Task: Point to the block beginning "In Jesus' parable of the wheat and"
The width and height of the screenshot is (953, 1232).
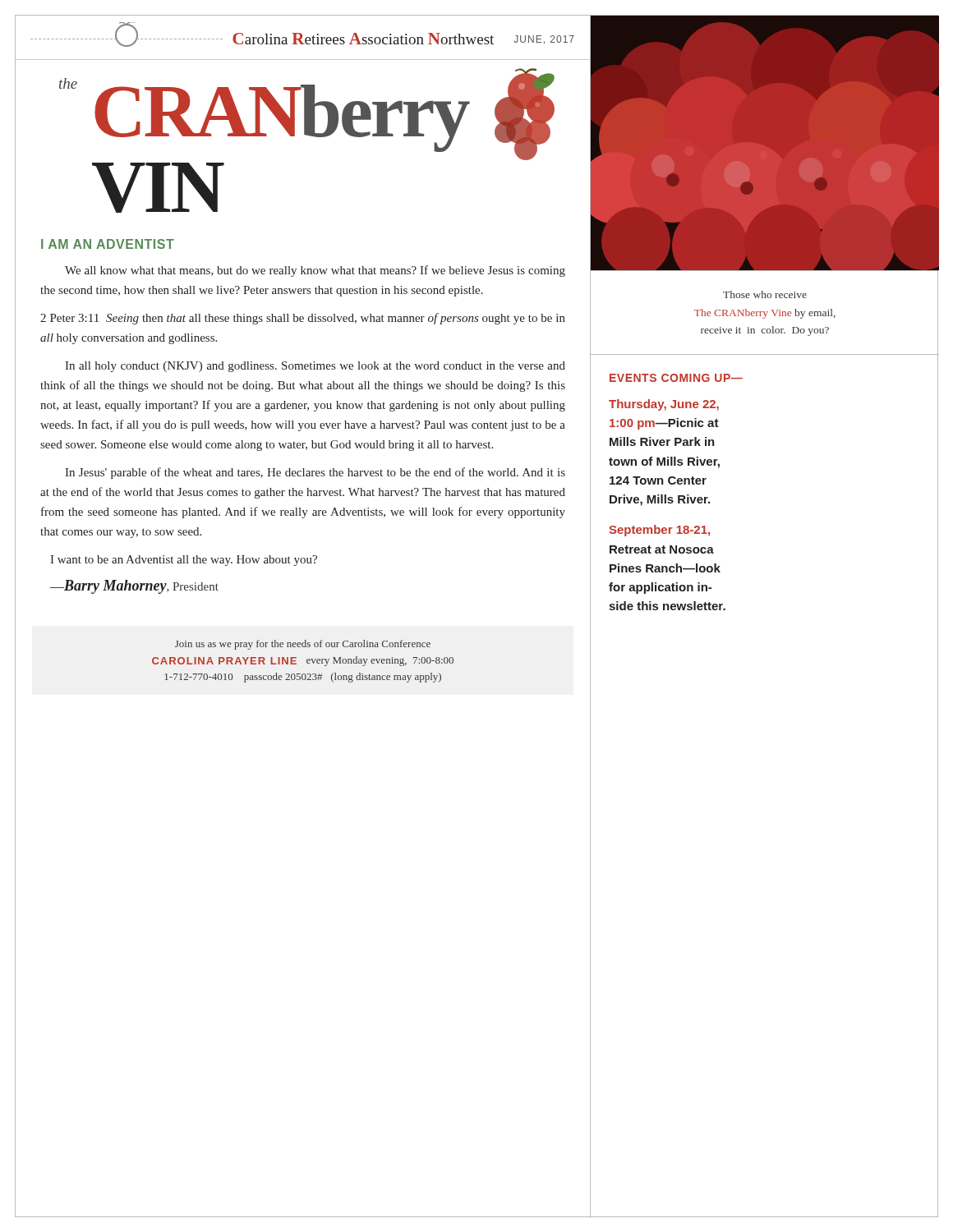Action: 303,502
